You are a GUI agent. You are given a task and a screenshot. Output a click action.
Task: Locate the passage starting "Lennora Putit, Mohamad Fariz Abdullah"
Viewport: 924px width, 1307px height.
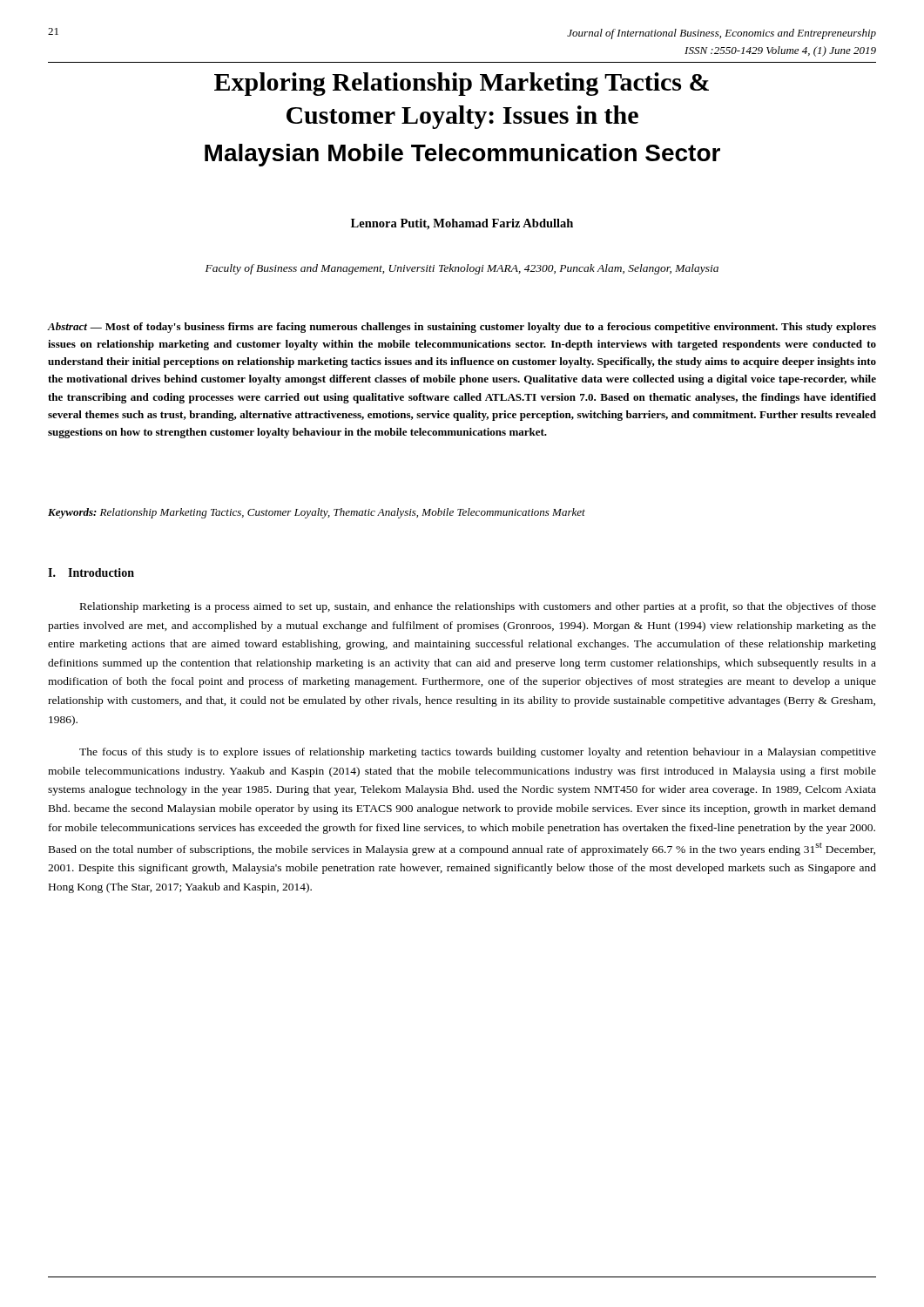[462, 223]
